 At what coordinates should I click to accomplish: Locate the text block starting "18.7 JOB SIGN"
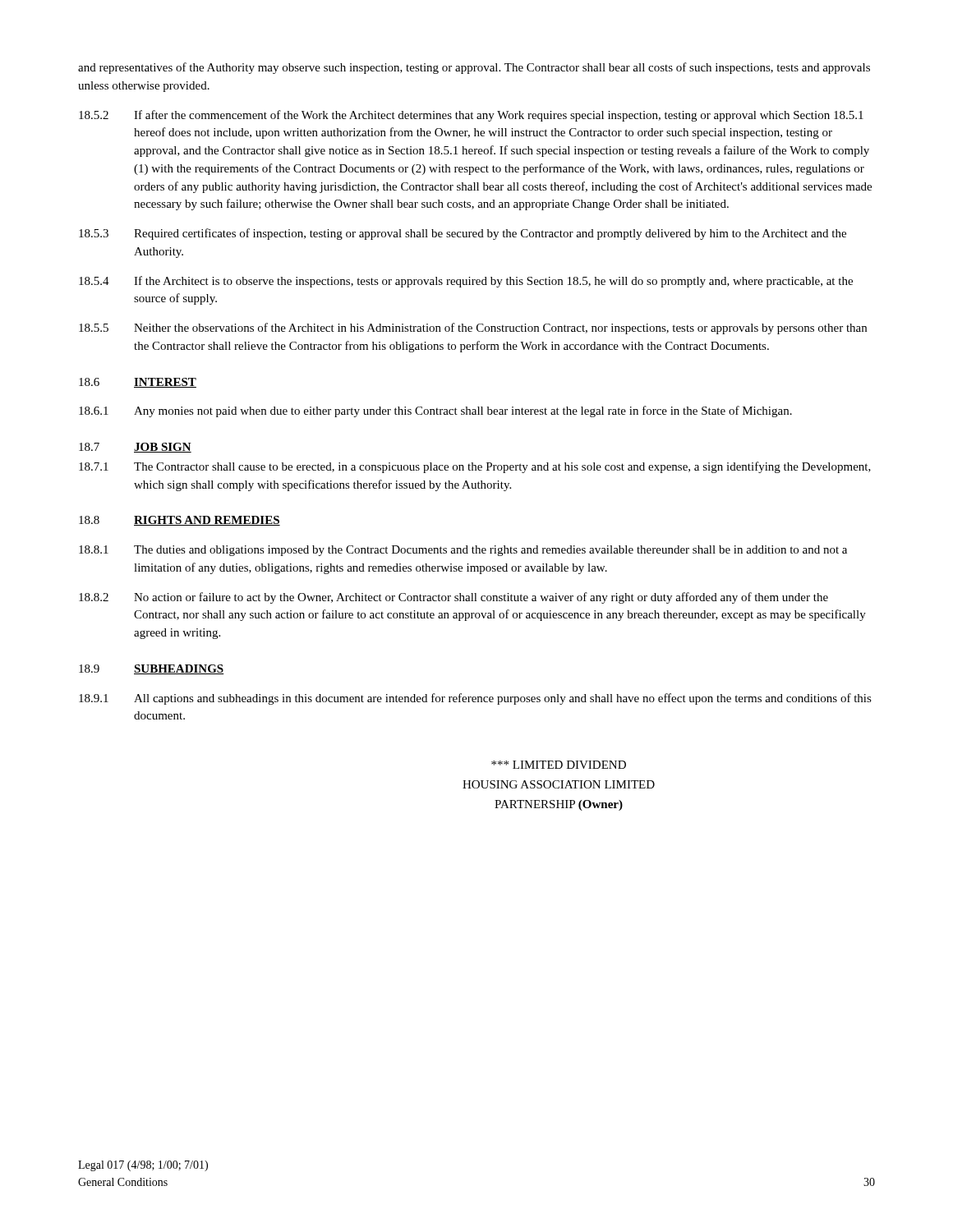[x=135, y=448]
